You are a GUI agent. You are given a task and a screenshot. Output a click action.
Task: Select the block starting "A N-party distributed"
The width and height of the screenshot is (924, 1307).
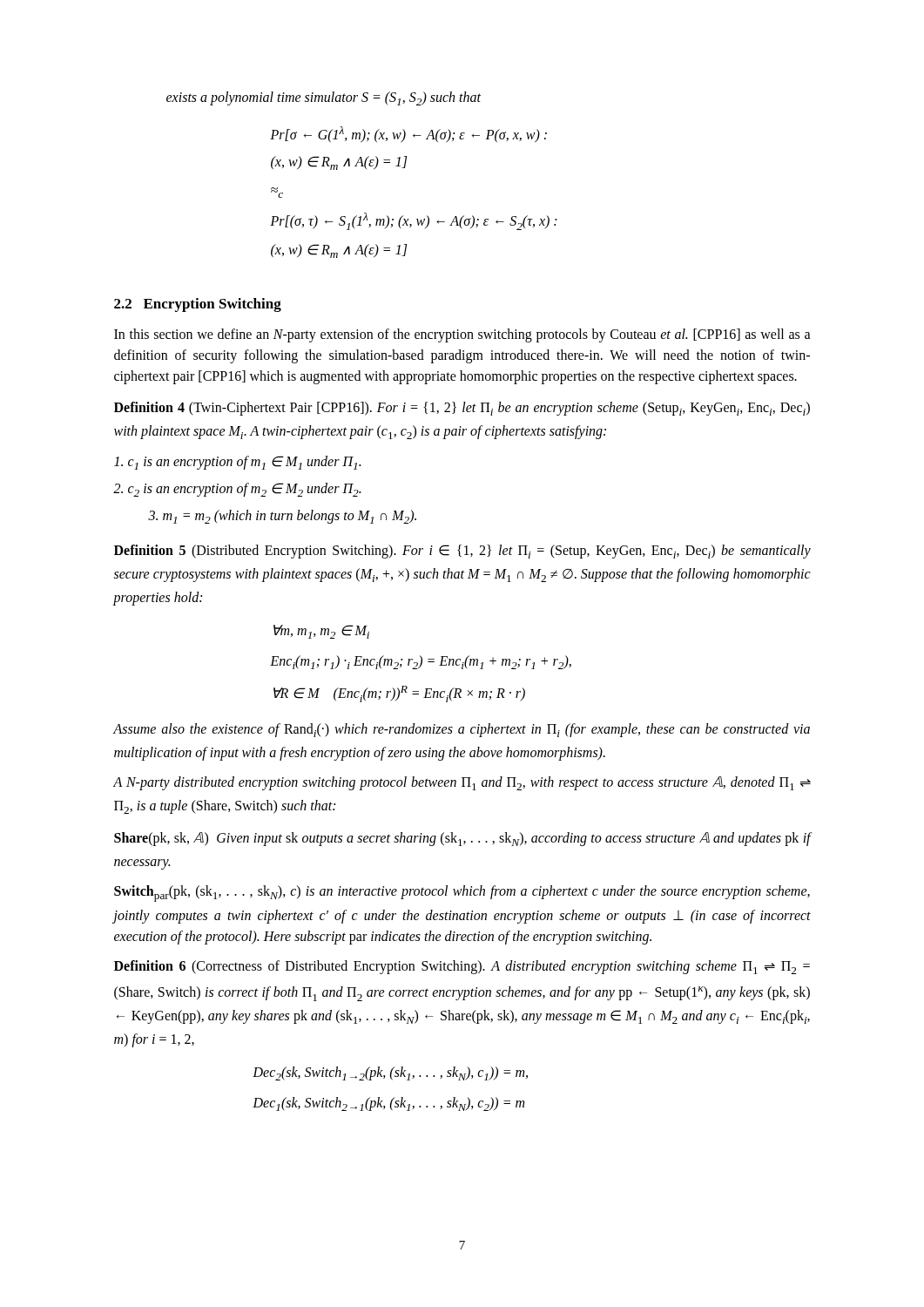click(x=462, y=796)
